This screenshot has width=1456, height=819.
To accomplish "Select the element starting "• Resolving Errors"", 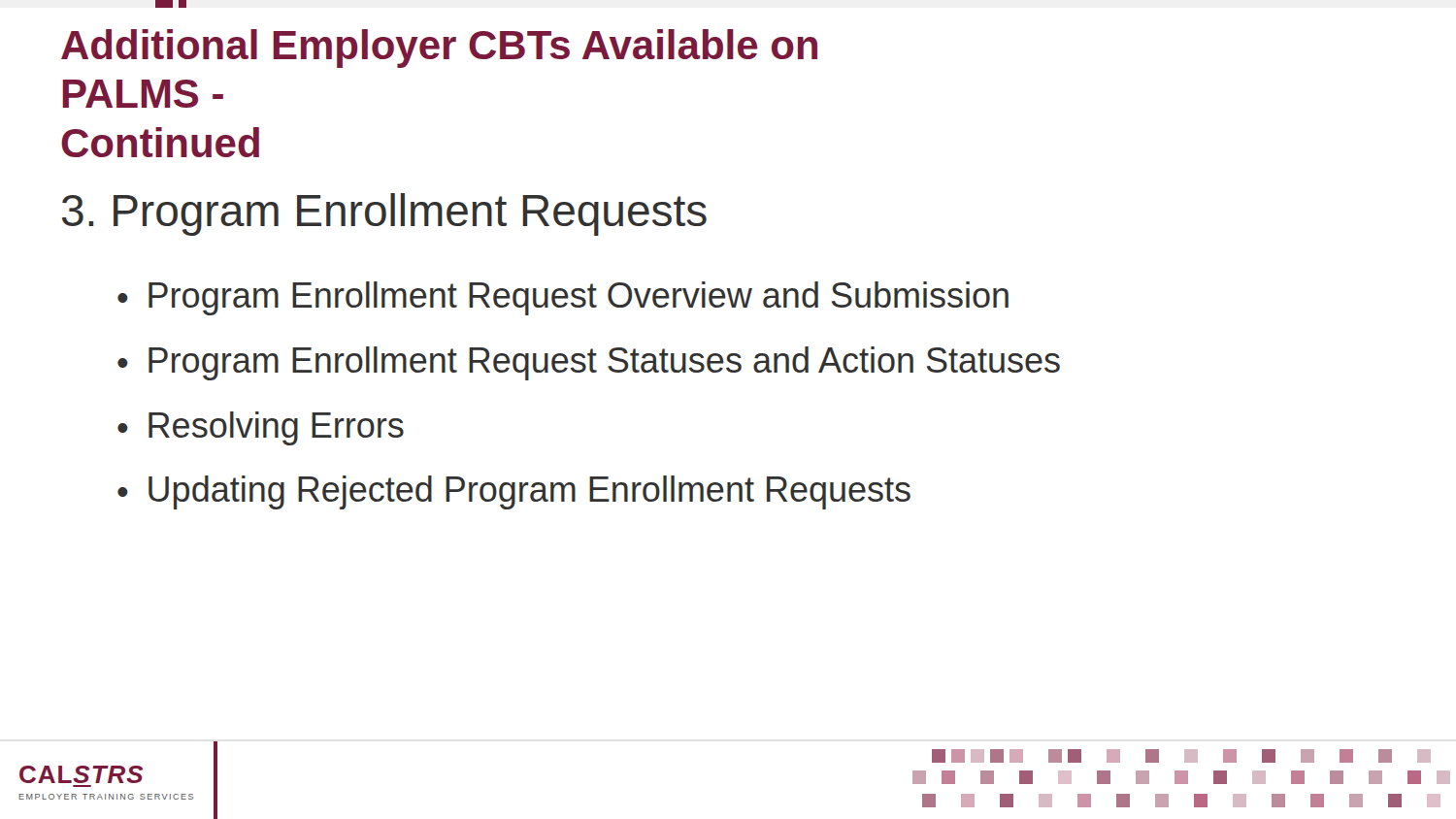I will [260, 427].
